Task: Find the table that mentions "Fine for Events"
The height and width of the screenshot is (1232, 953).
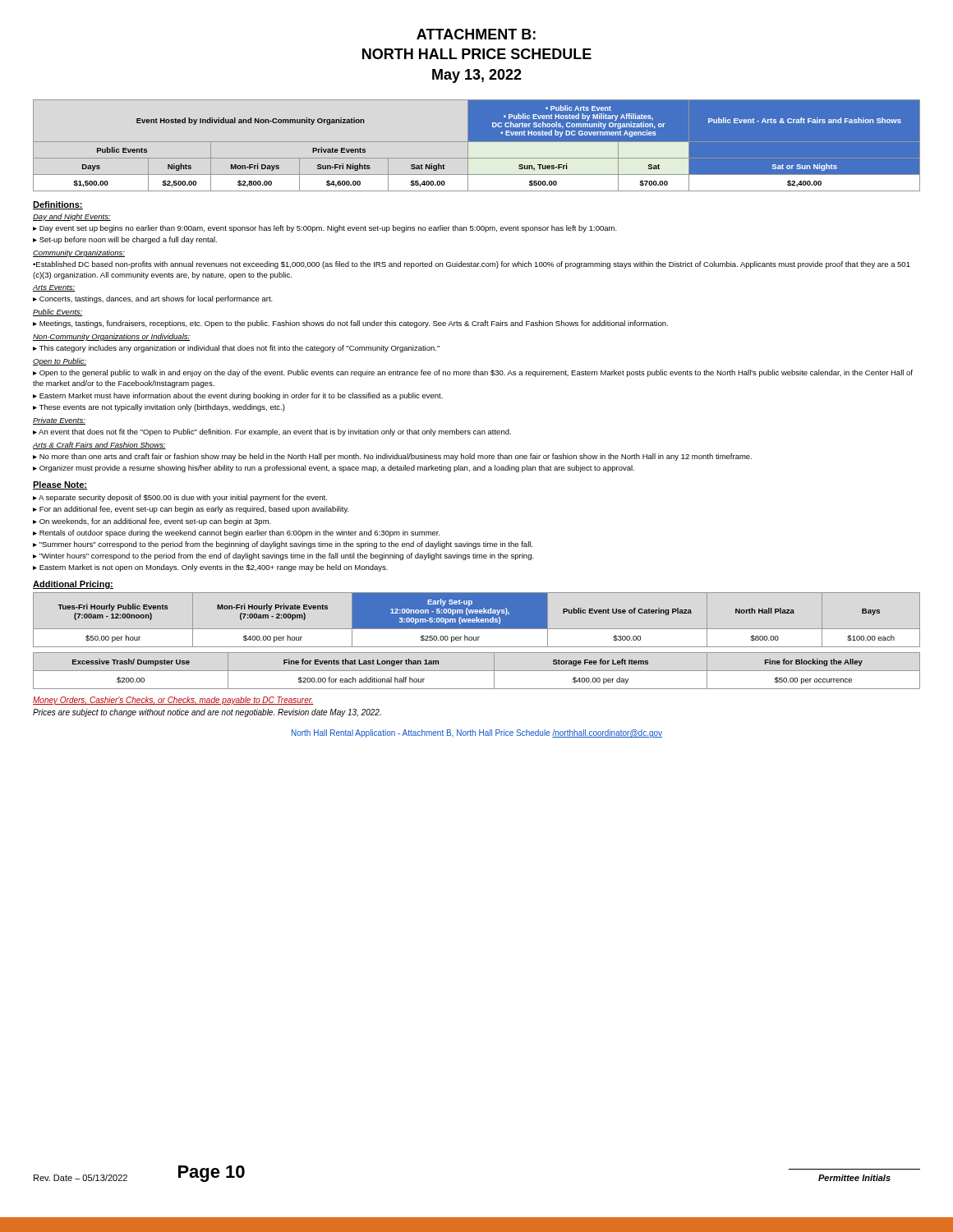Action: point(476,671)
